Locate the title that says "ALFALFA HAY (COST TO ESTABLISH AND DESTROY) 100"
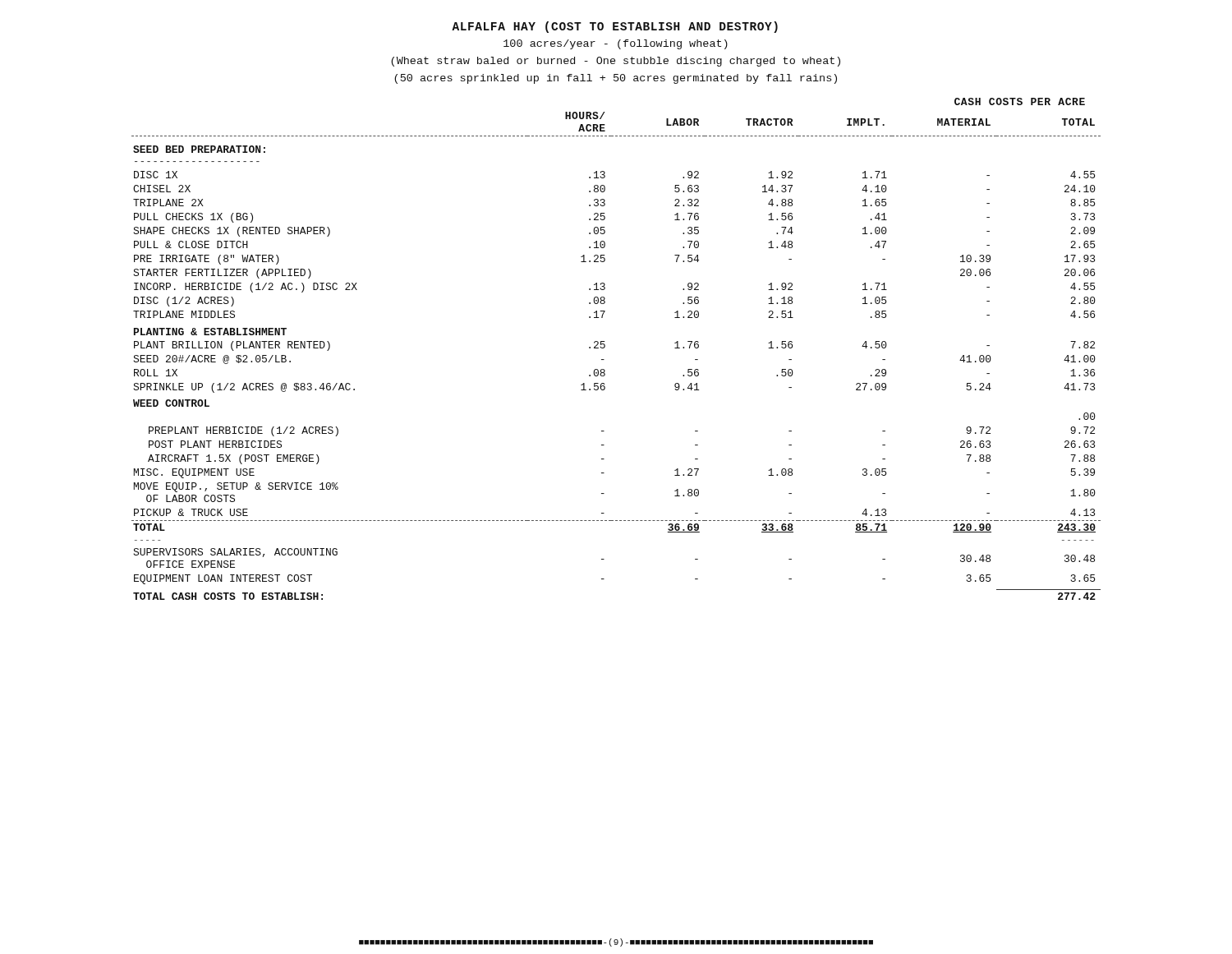 [616, 53]
